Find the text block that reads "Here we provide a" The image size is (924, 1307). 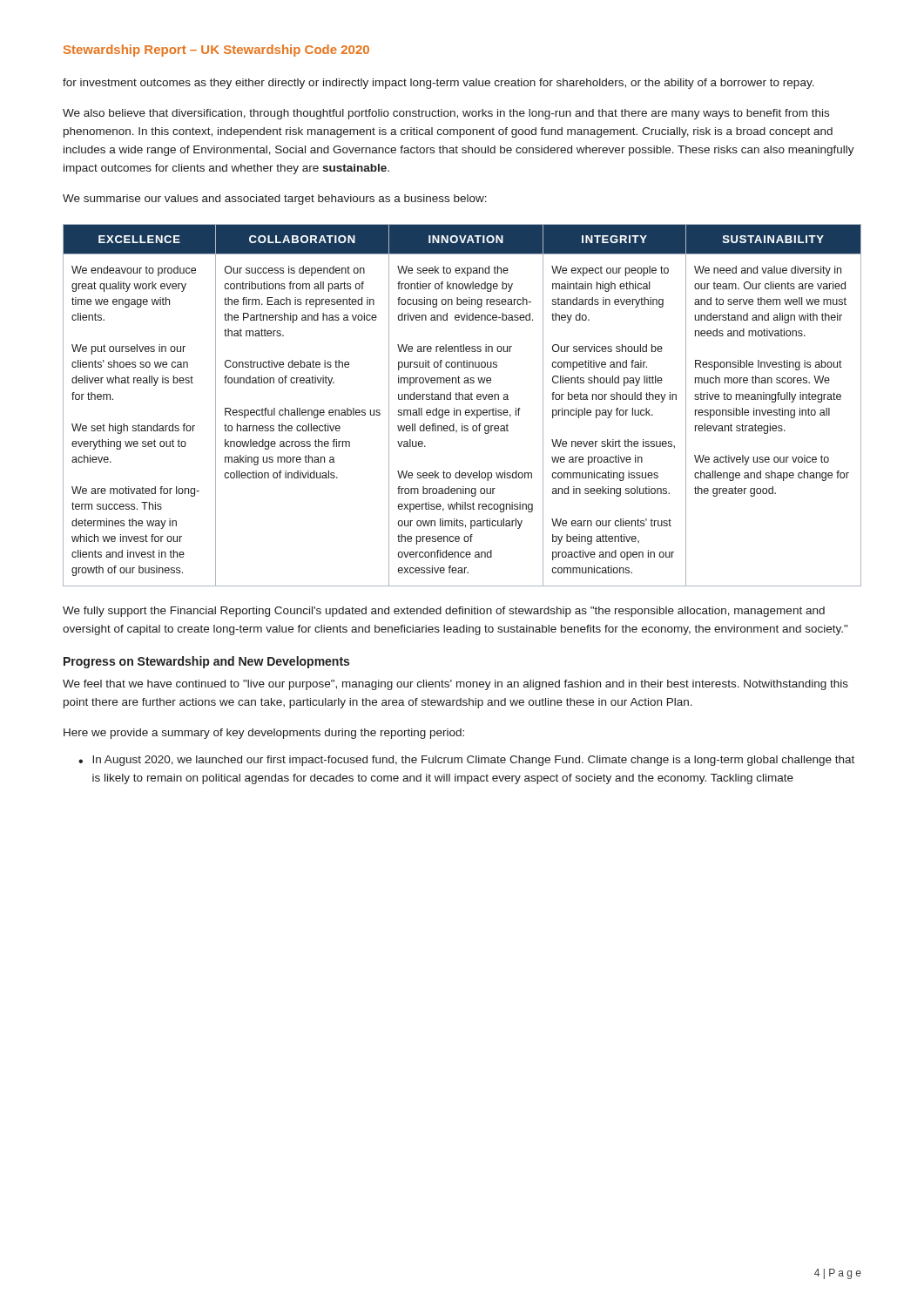pyautogui.click(x=264, y=732)
